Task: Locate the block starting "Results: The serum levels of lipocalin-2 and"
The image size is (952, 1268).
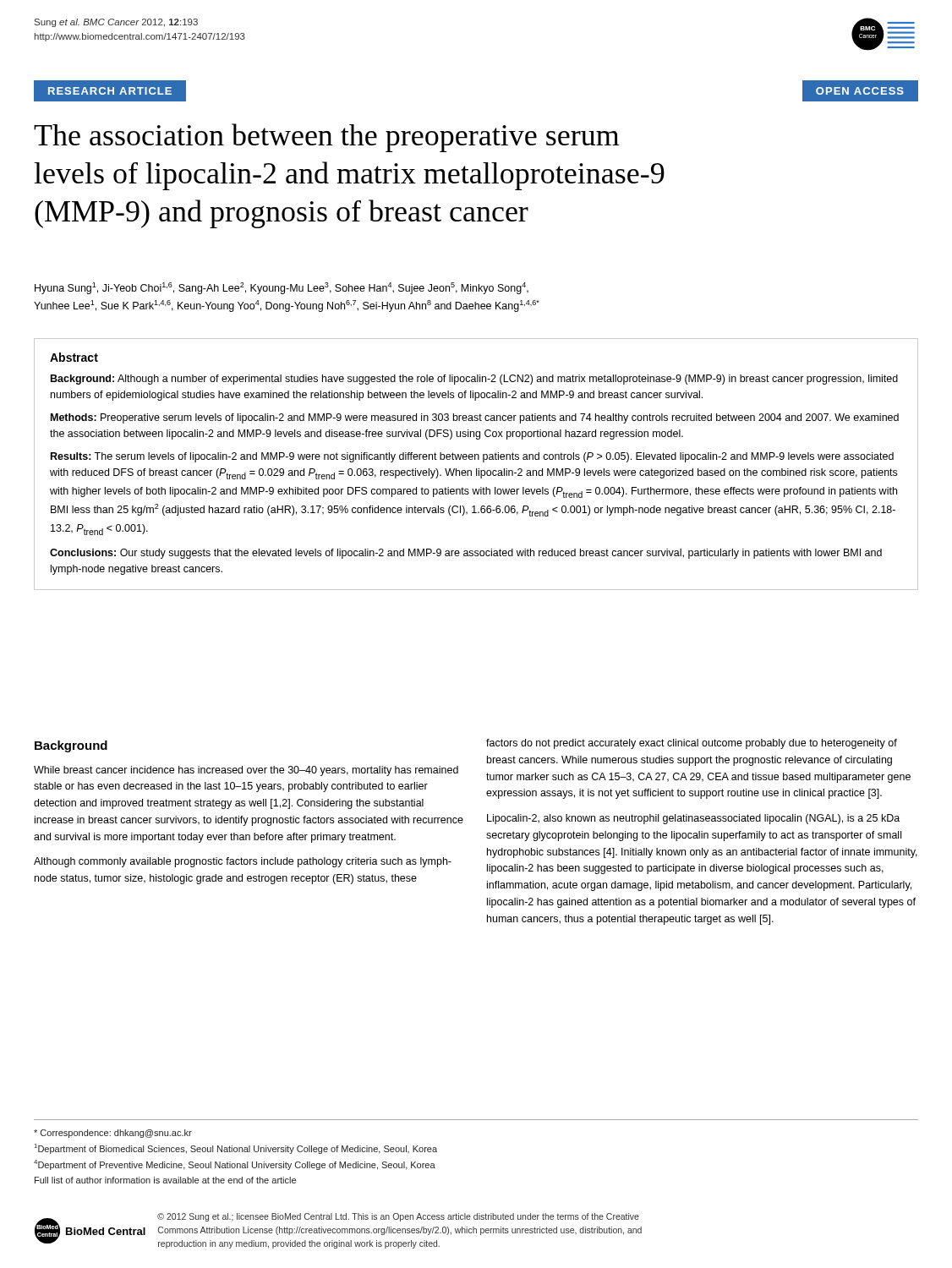Action: [x=474, y=493]
